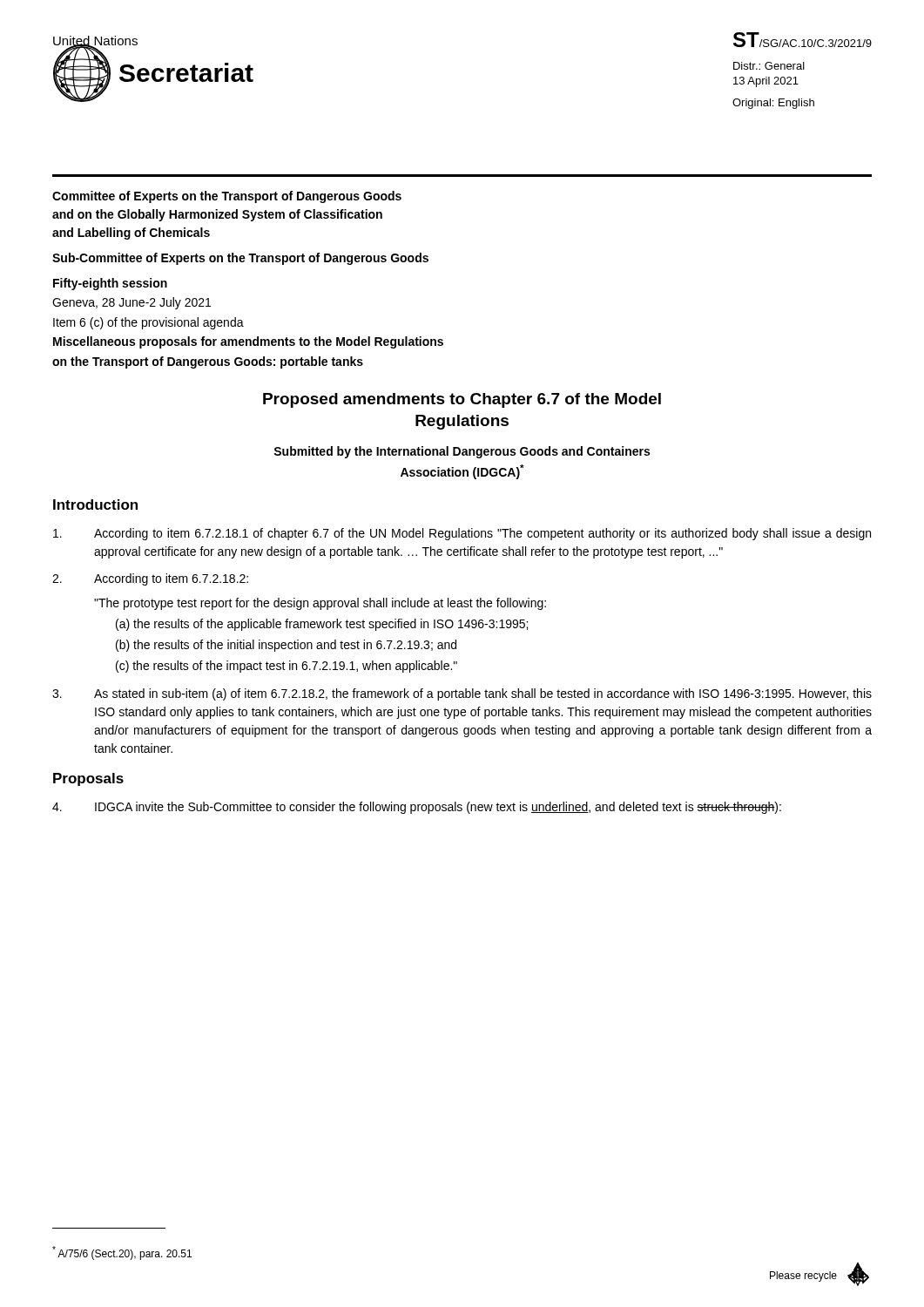Select the block starting "IDGCA invite the Sub-Committee to consider the"
Viewport: 924px width, 1307px height.
pyautogui.click(x=417, y=808)
